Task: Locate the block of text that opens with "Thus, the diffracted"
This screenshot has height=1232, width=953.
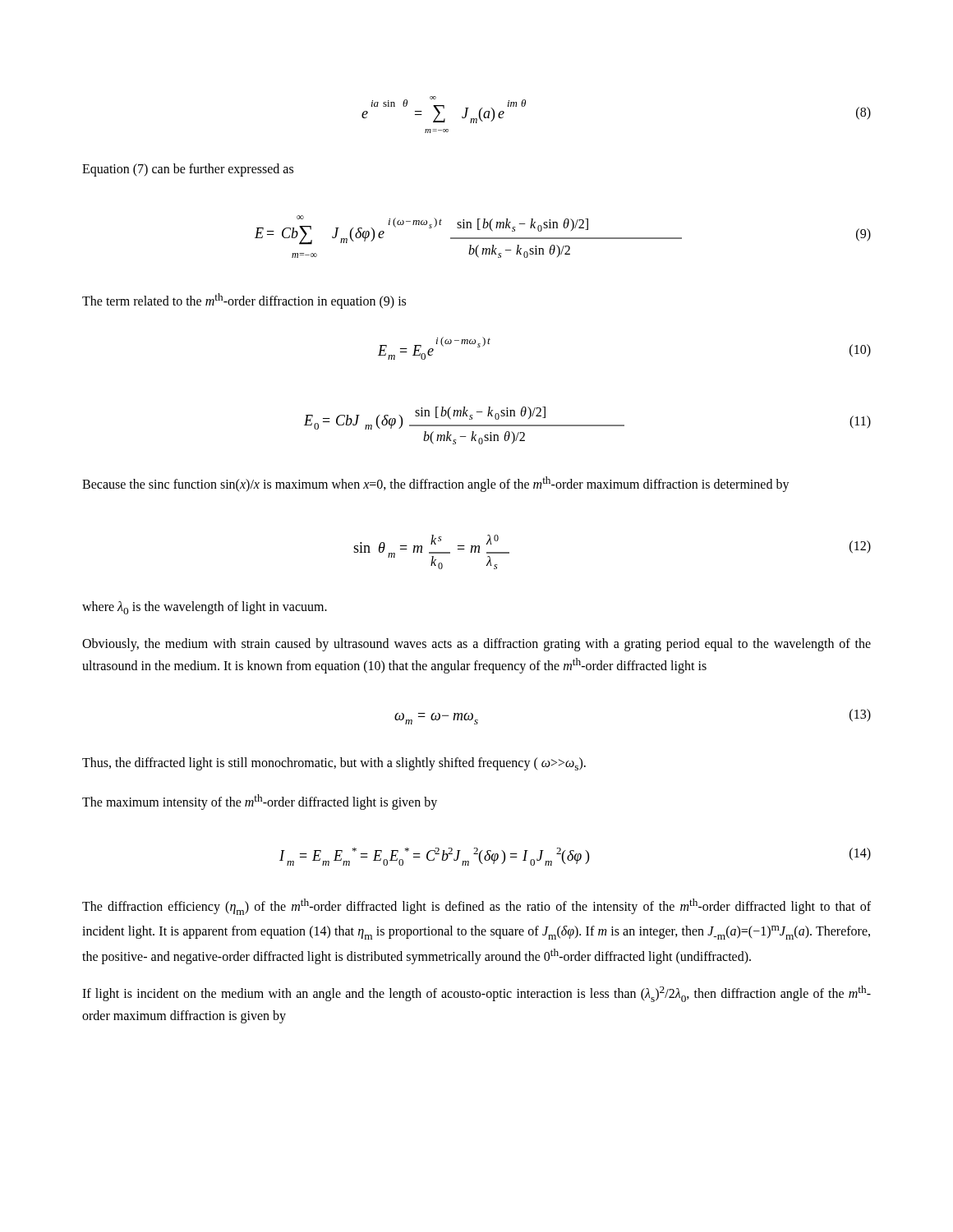Action: [334, 764]
